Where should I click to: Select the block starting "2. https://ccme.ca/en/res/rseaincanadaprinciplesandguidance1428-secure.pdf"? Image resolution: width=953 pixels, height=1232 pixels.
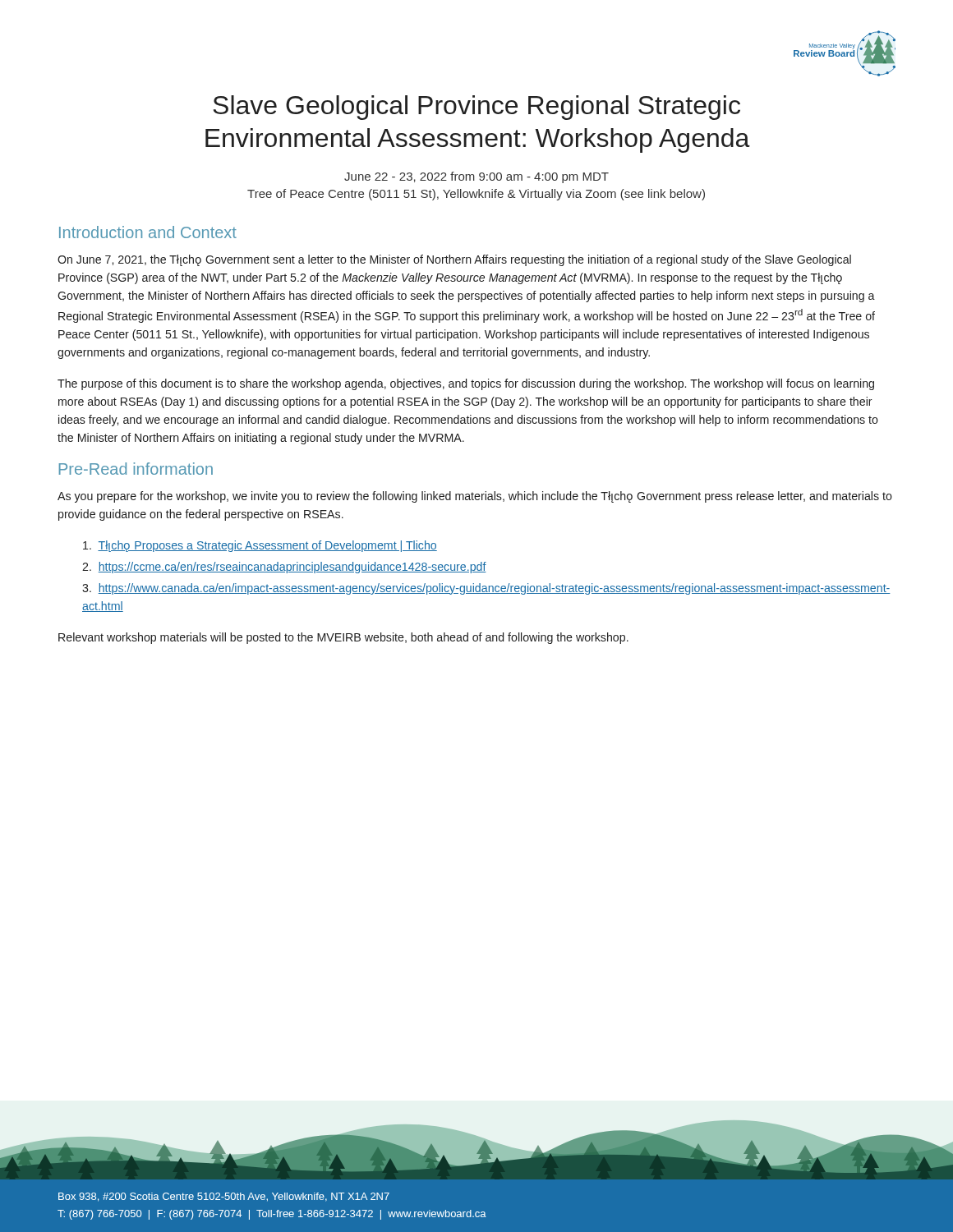[476, 567]
